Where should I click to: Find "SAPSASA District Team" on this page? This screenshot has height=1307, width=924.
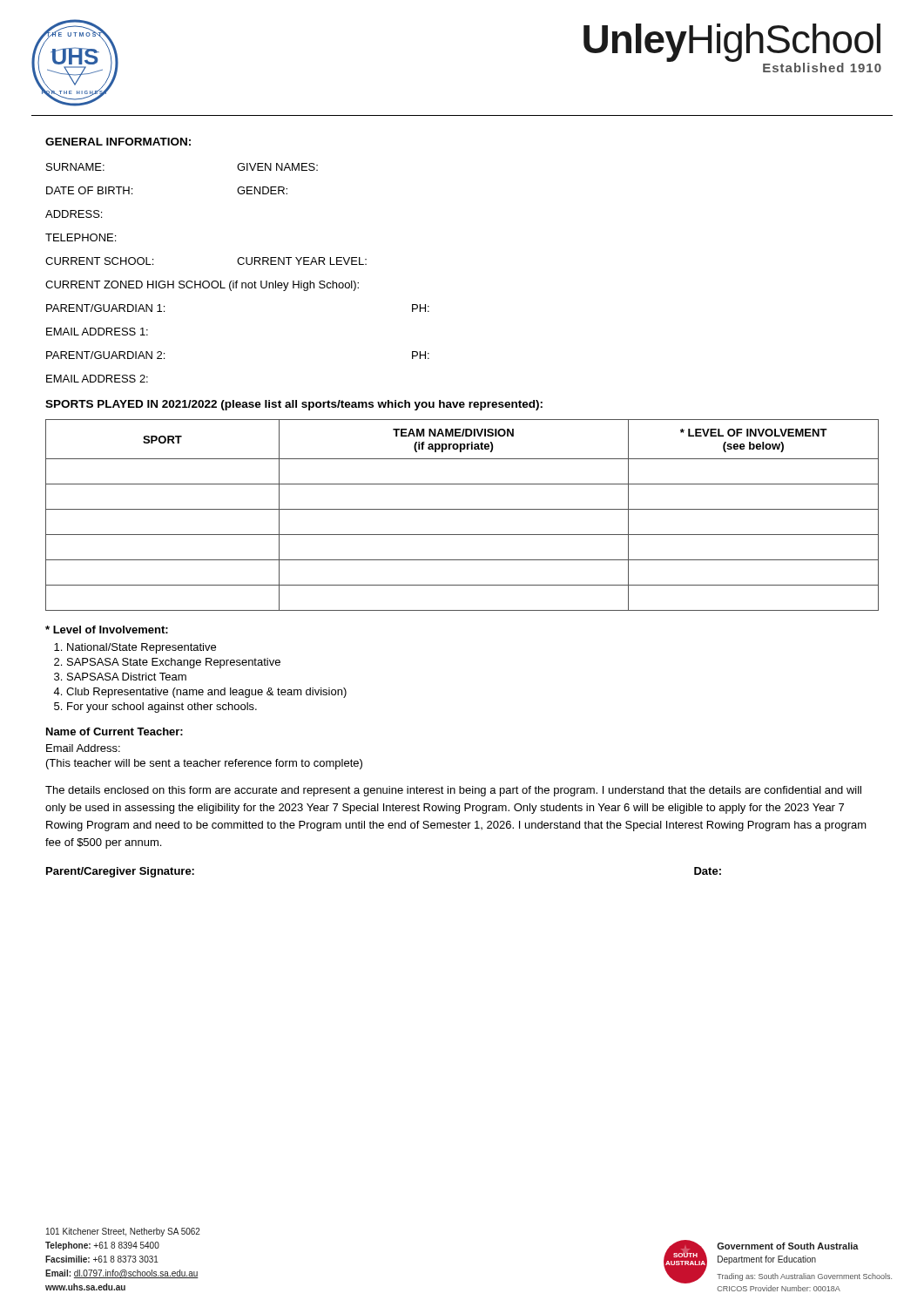pyautogui.click(x=126, y=677)
